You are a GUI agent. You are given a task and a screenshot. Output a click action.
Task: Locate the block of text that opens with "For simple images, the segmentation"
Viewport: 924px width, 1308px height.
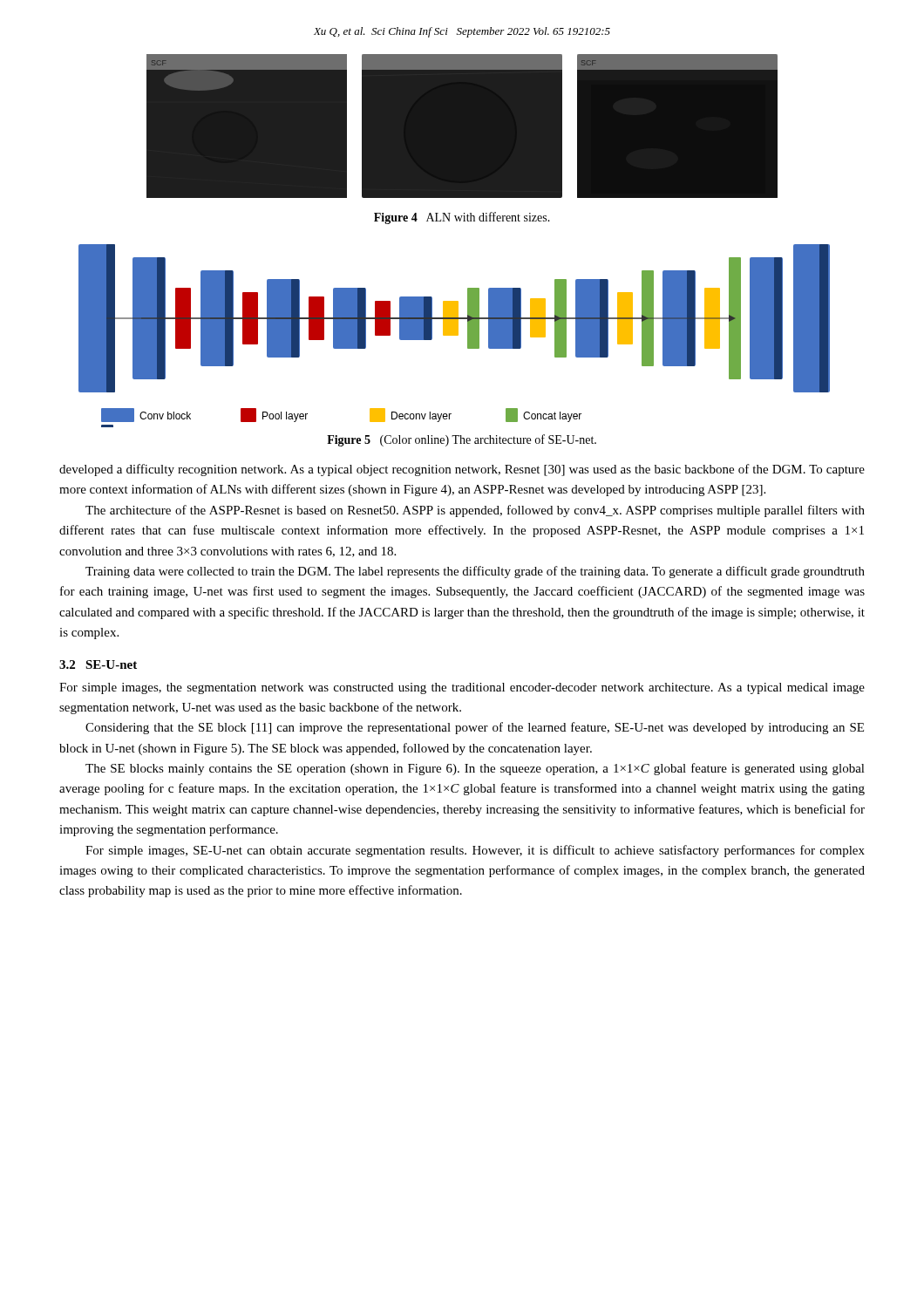pos(462,698)
